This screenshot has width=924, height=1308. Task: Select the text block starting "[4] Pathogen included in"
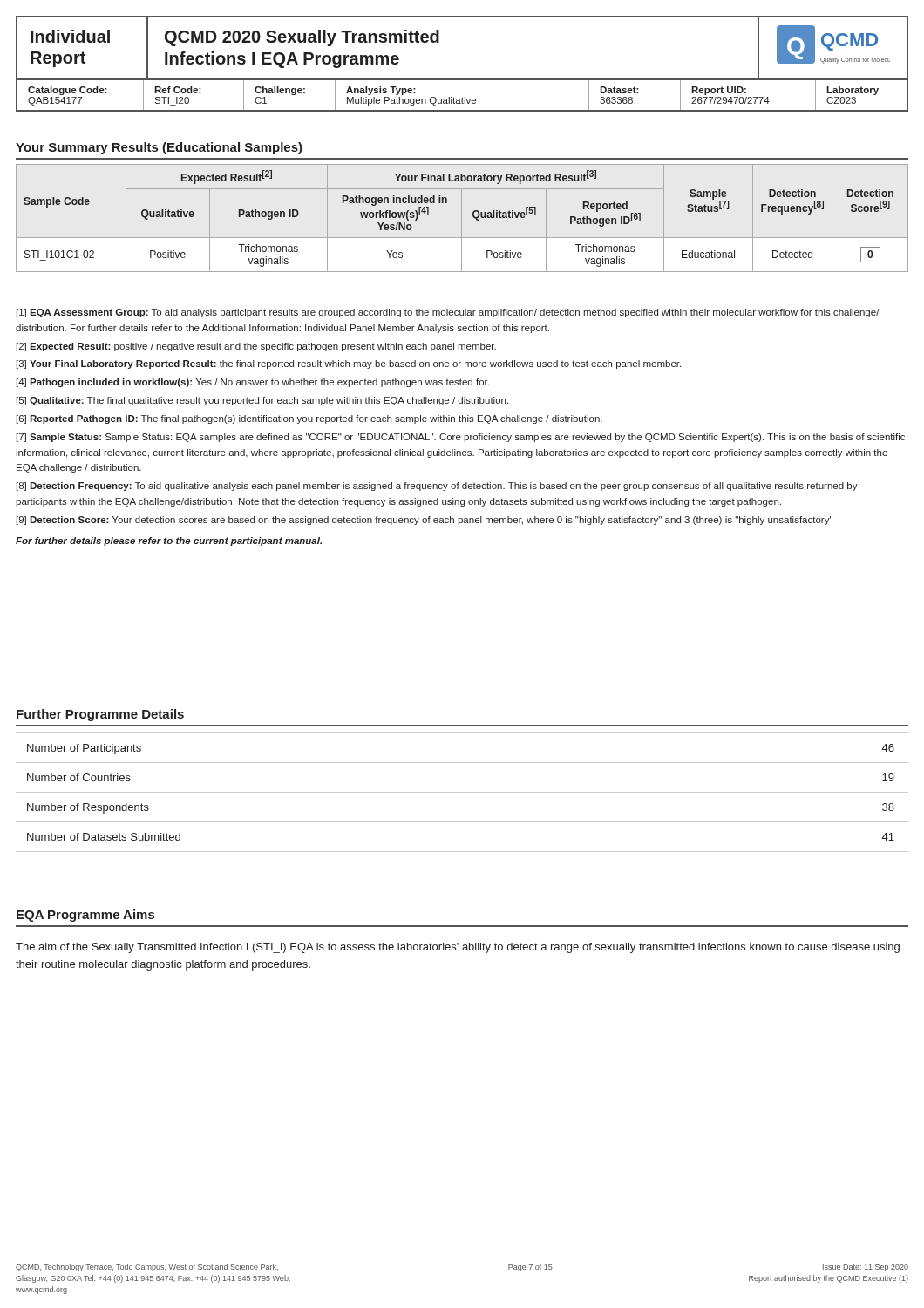coord(253,382)
